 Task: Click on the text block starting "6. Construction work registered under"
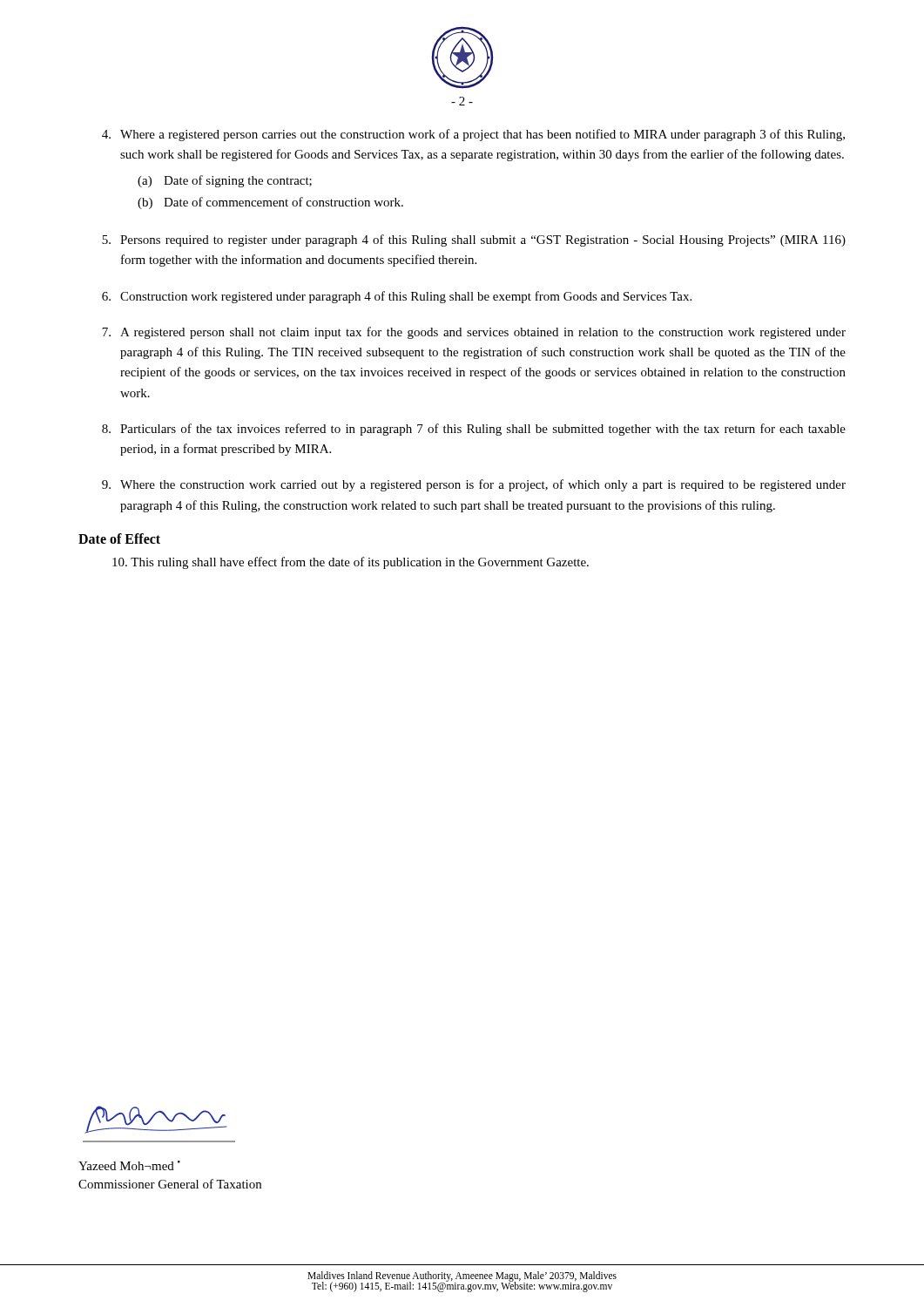(x=462, y=296)
